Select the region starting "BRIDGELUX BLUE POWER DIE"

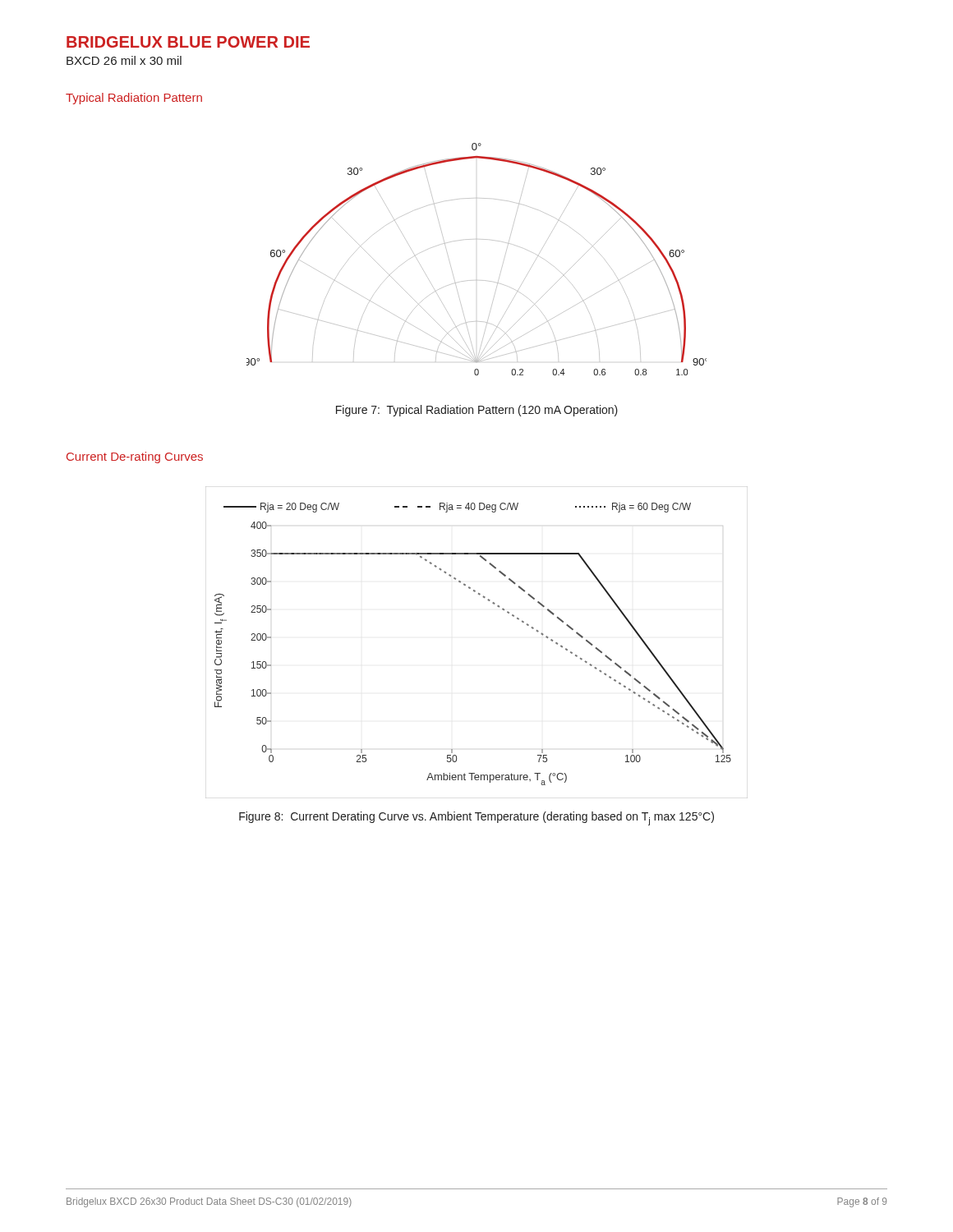pyautogui.click(x=188, y=42)
